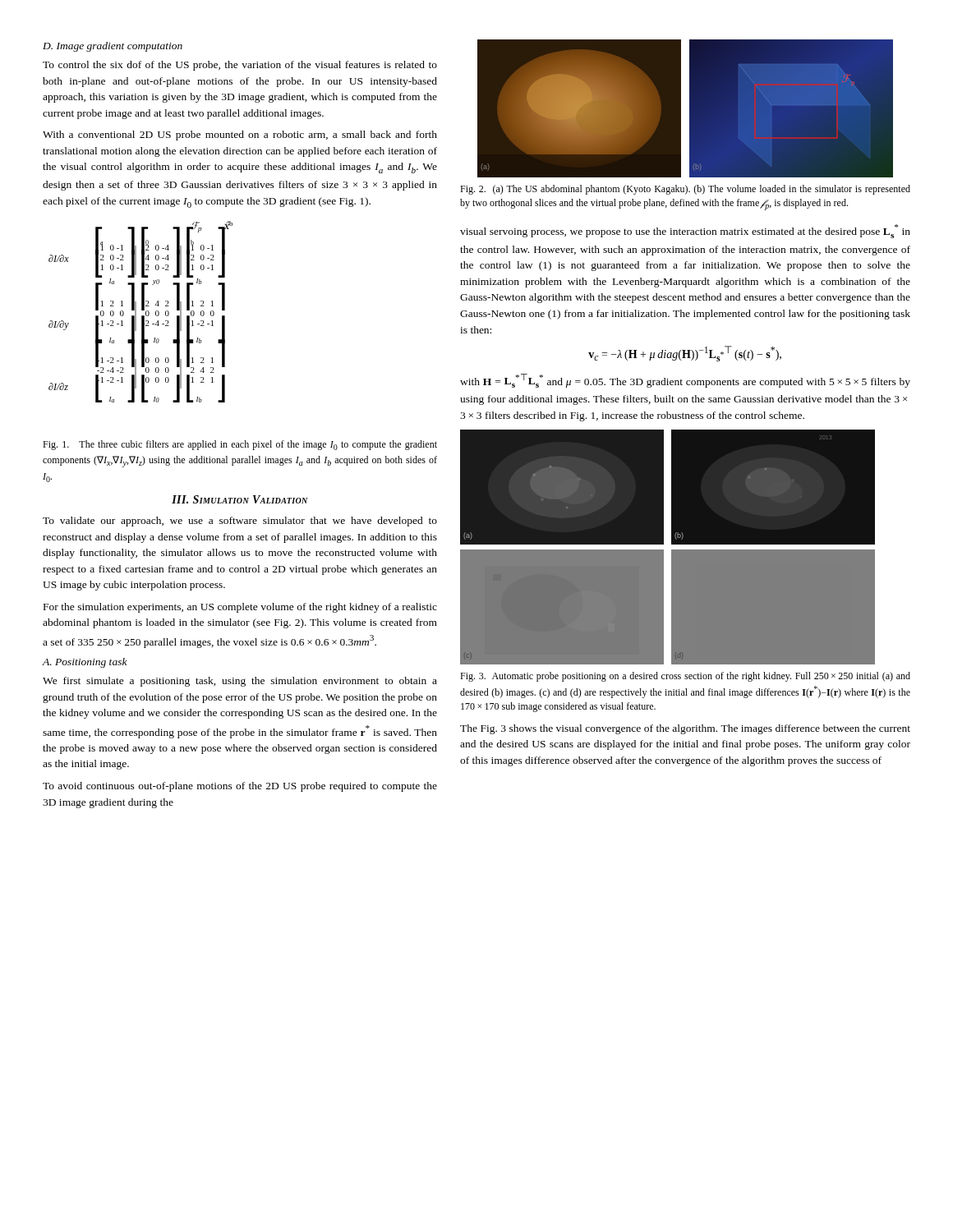Click on the block starting "We first simulate"
The image size is (953, 1232).
240,722
